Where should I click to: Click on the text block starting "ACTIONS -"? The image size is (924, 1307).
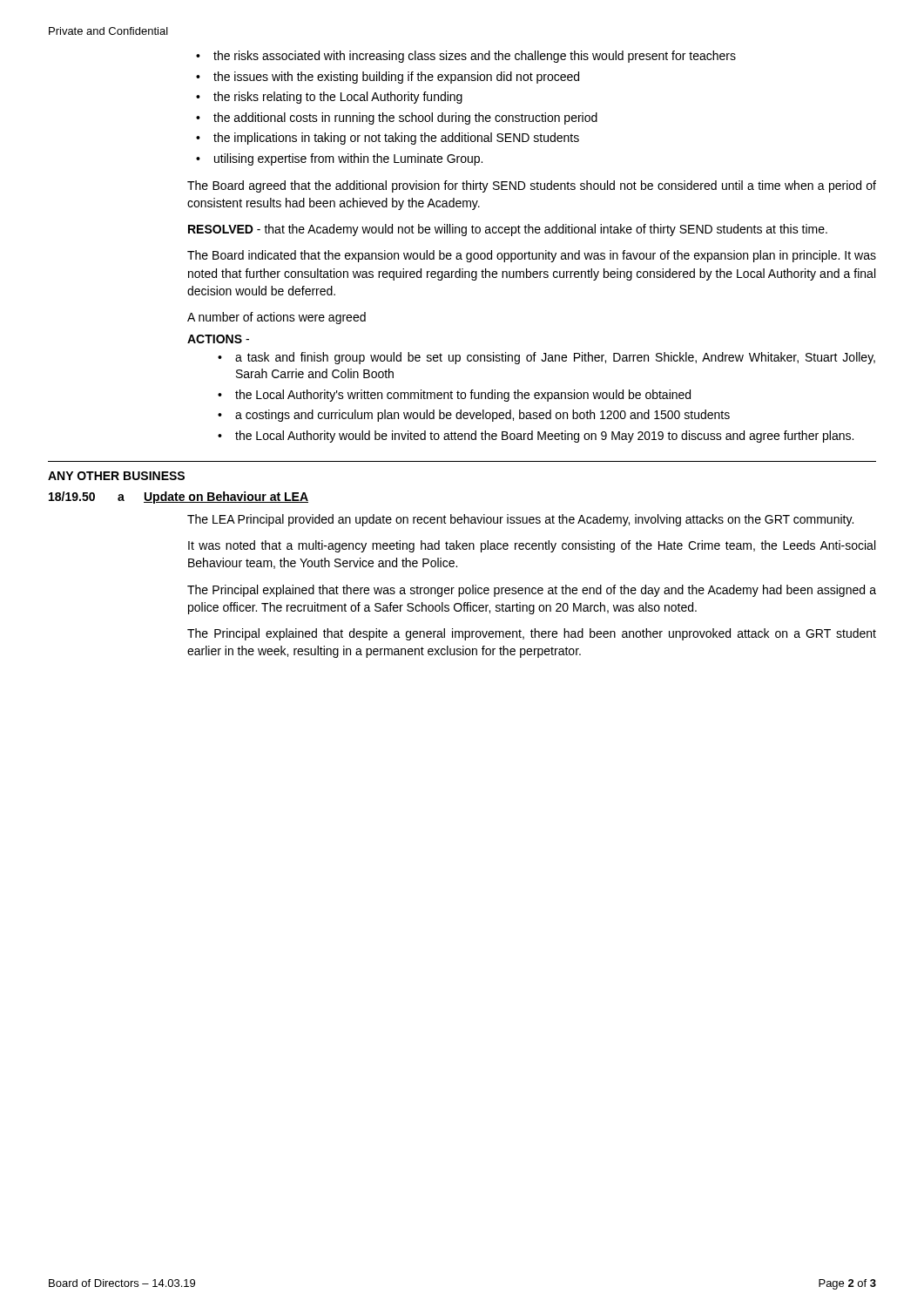coord(218,339)
